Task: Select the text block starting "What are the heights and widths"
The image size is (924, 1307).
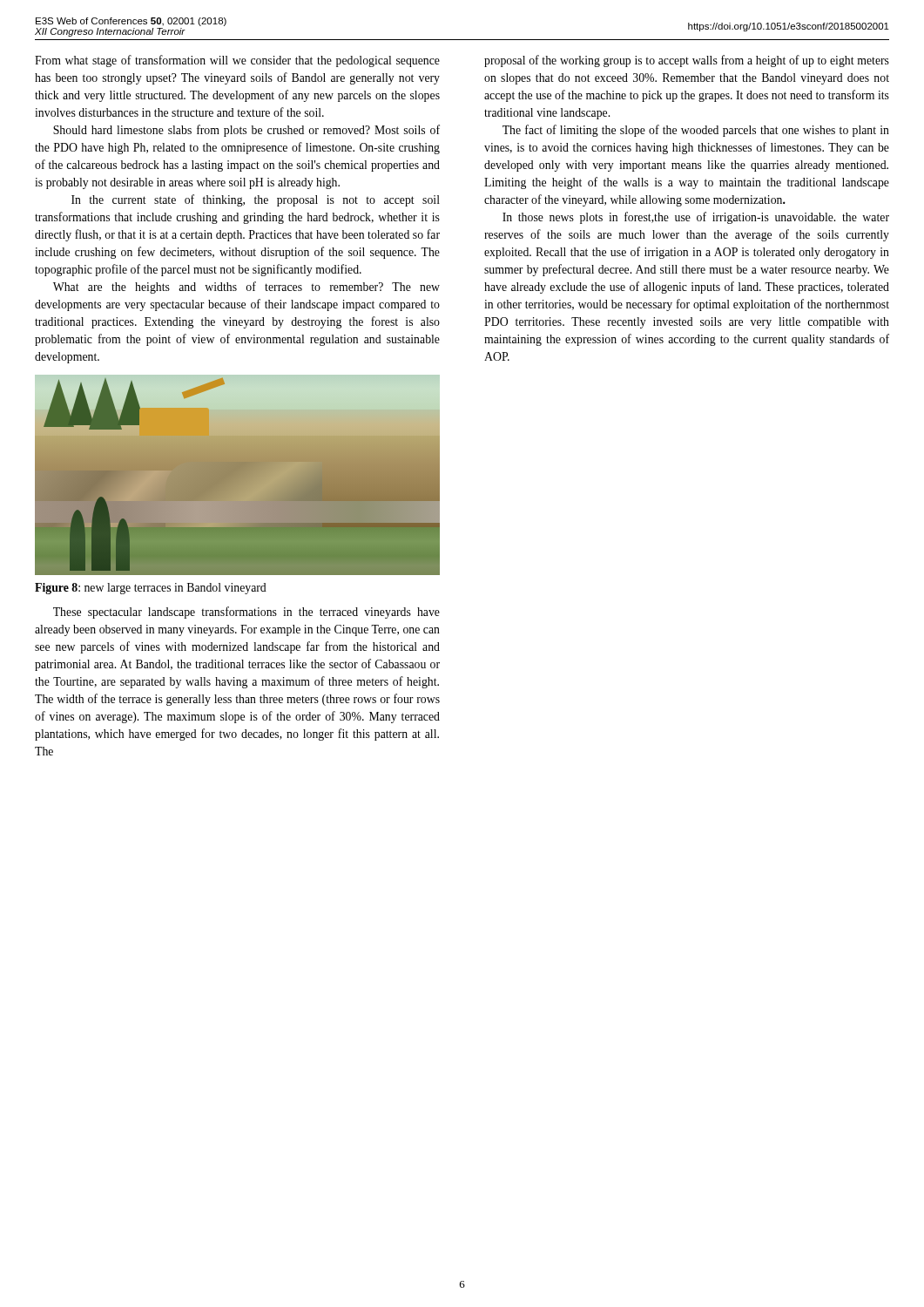Action: coord(237,322)
